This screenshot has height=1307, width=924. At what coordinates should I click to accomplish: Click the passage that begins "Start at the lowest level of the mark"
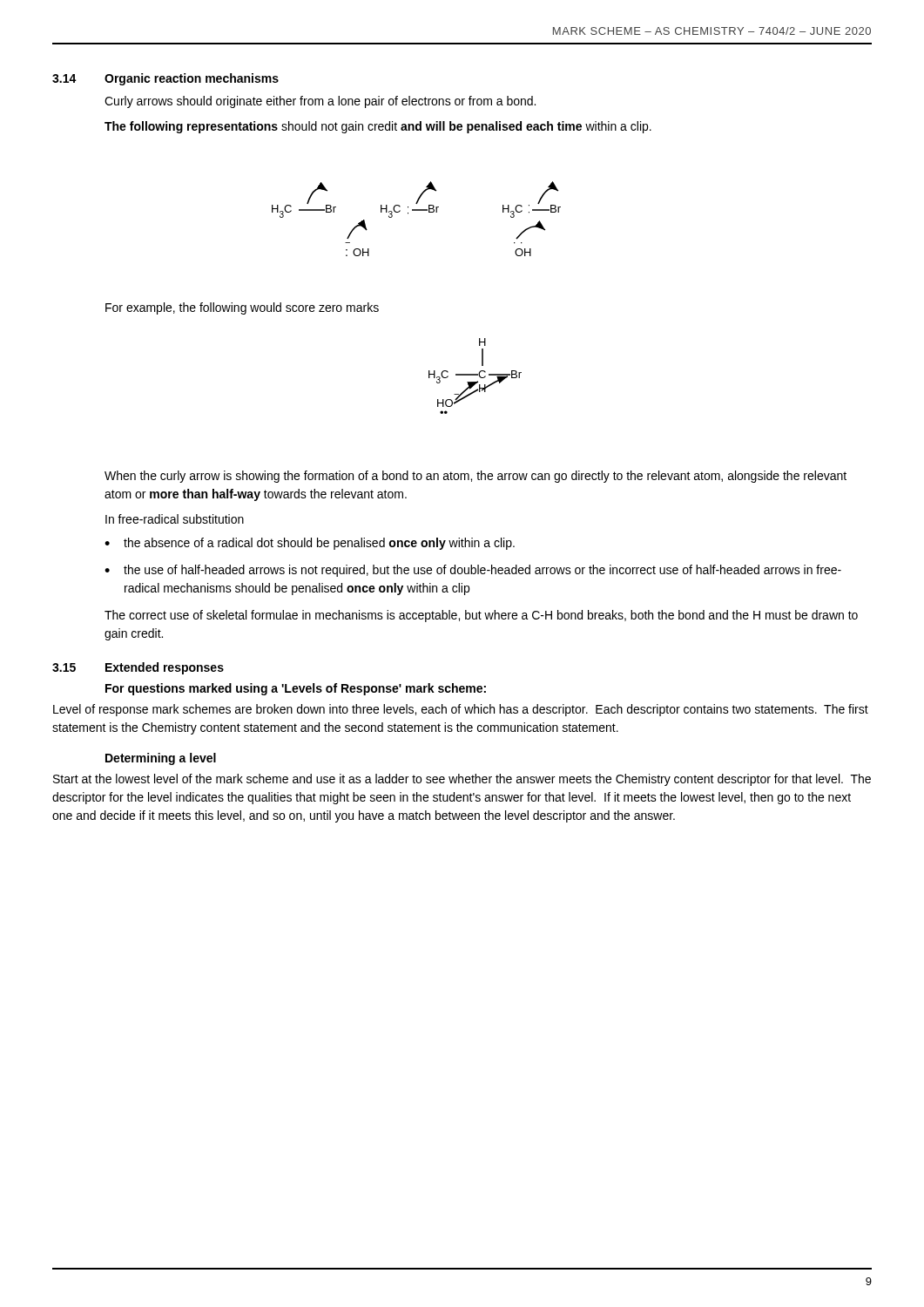[462, 797]
